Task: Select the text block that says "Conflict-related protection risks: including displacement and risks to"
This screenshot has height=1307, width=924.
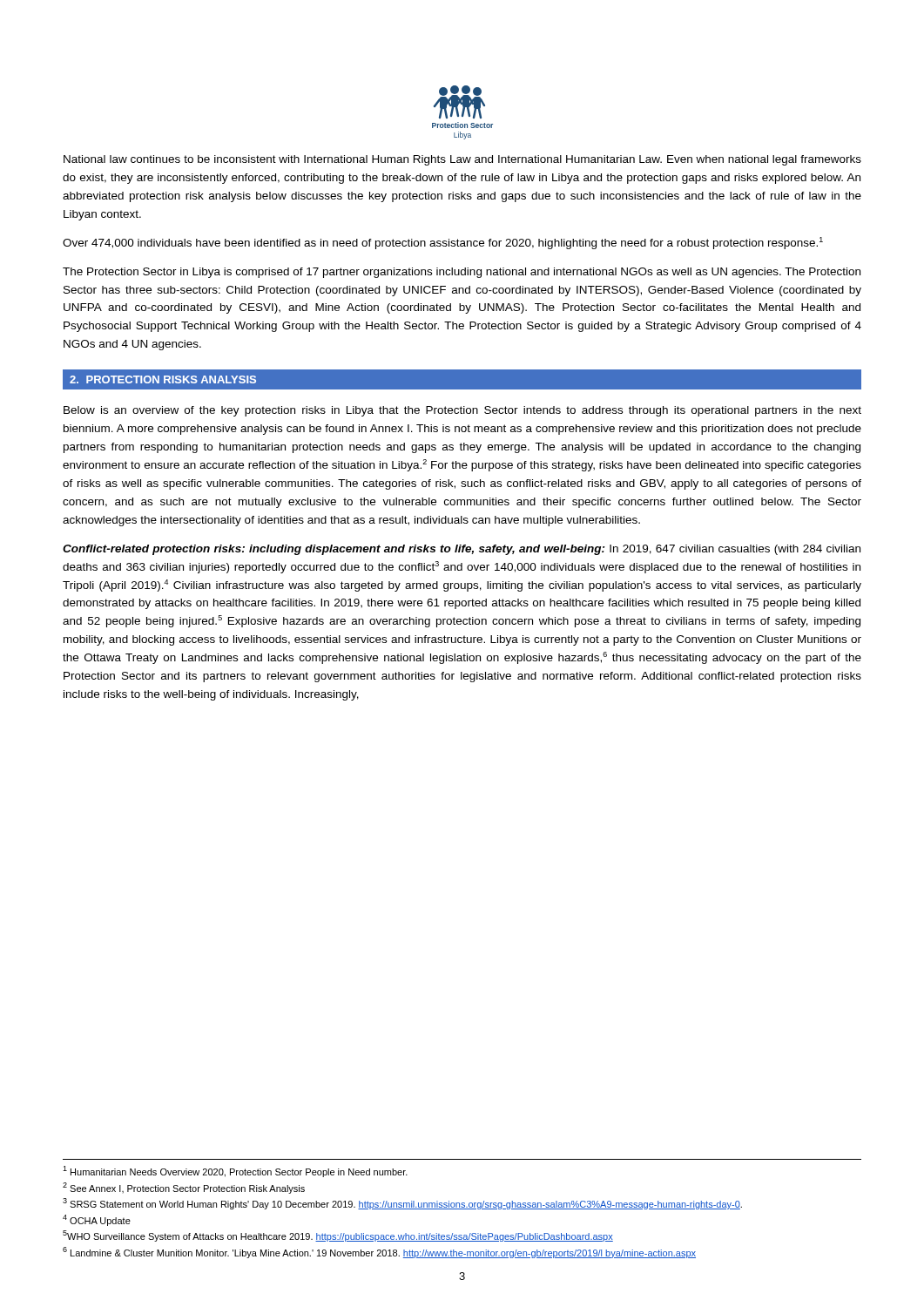Action: (x=462, y=622)
